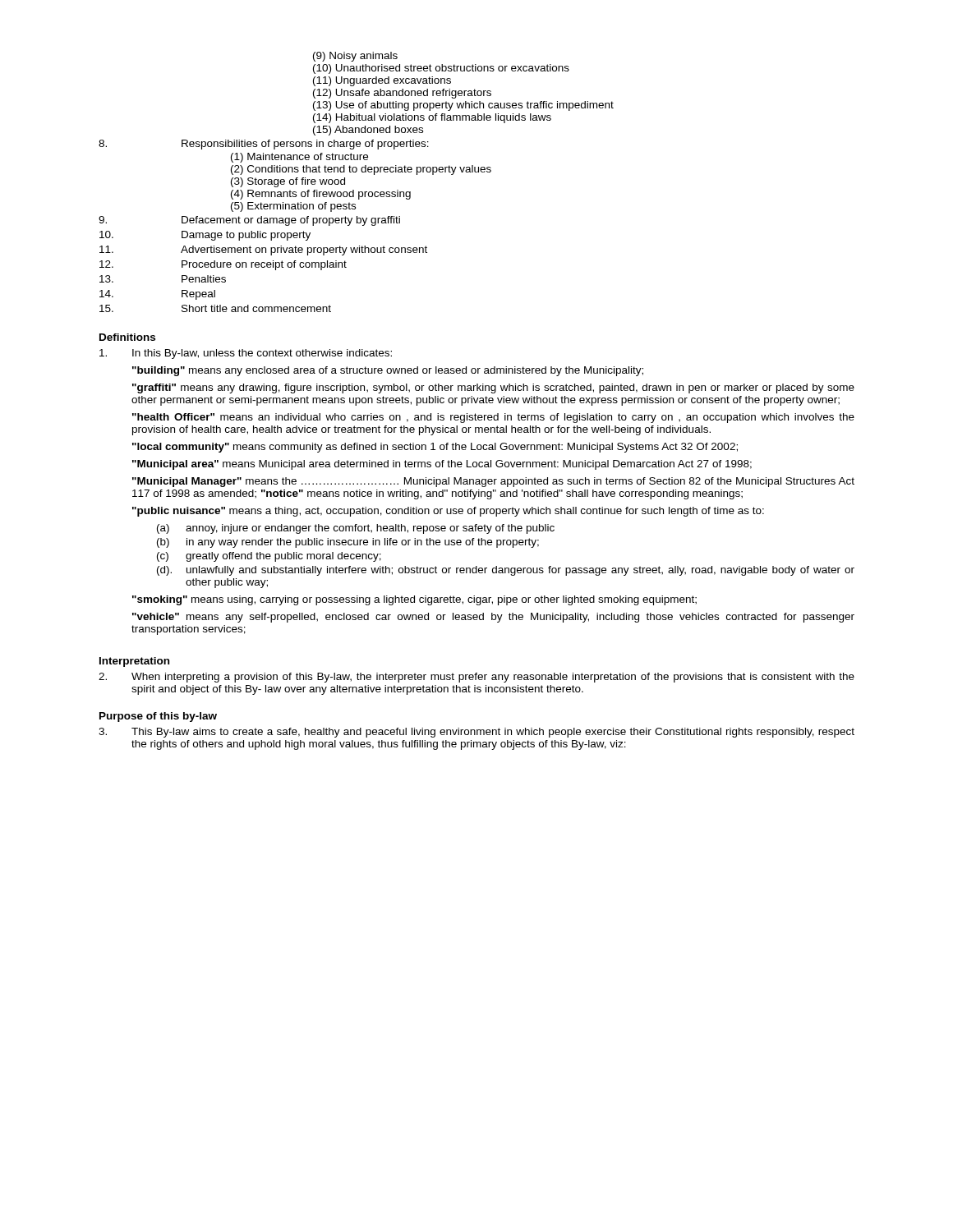Image resolution: width=953 pixels, height=1232 pixels.
Task: Point to the block beginning "(9) Noisy animals (10)"
Action: pos(583,92)
